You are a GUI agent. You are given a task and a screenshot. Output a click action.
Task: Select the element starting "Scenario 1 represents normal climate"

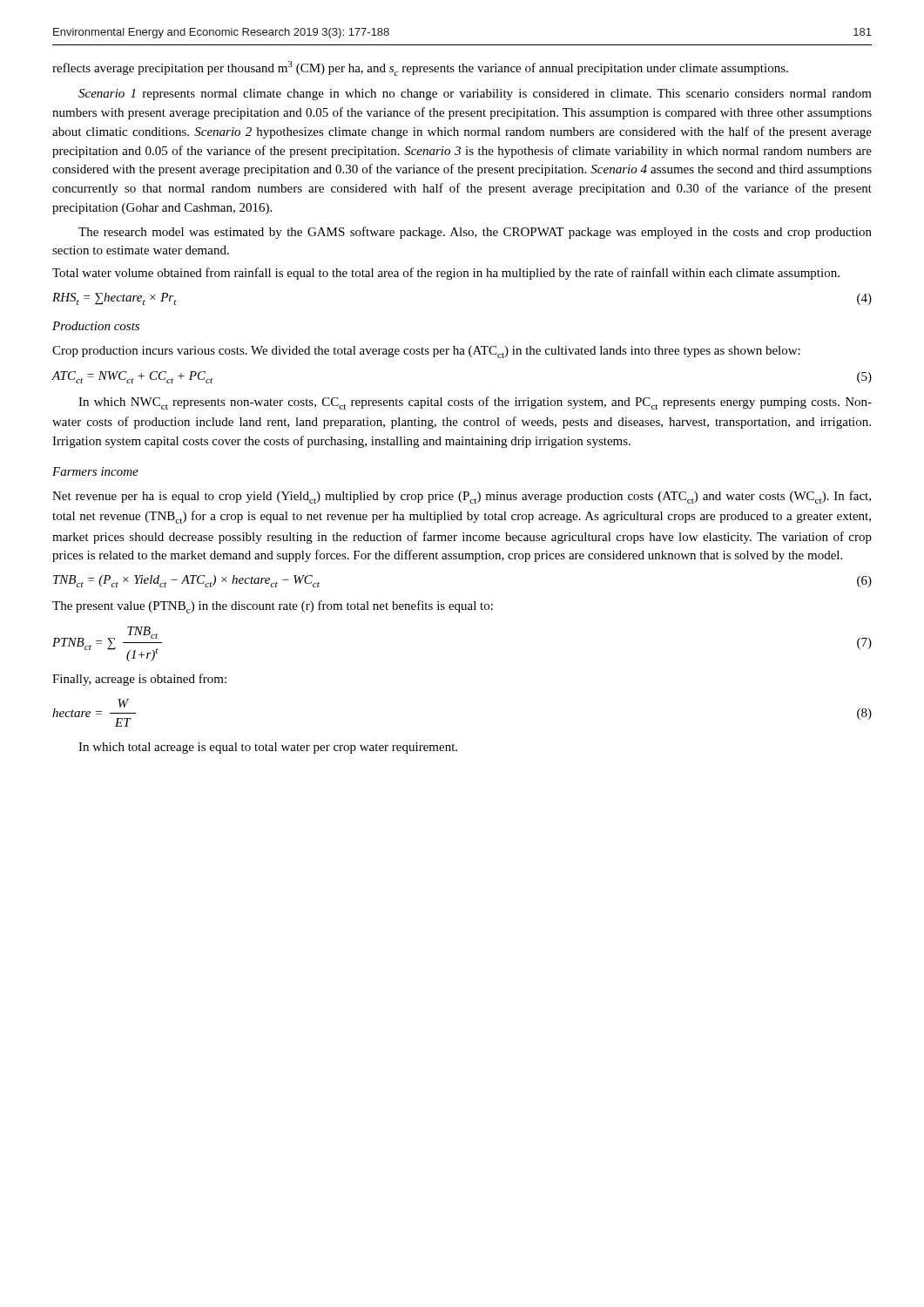point(462,151)
